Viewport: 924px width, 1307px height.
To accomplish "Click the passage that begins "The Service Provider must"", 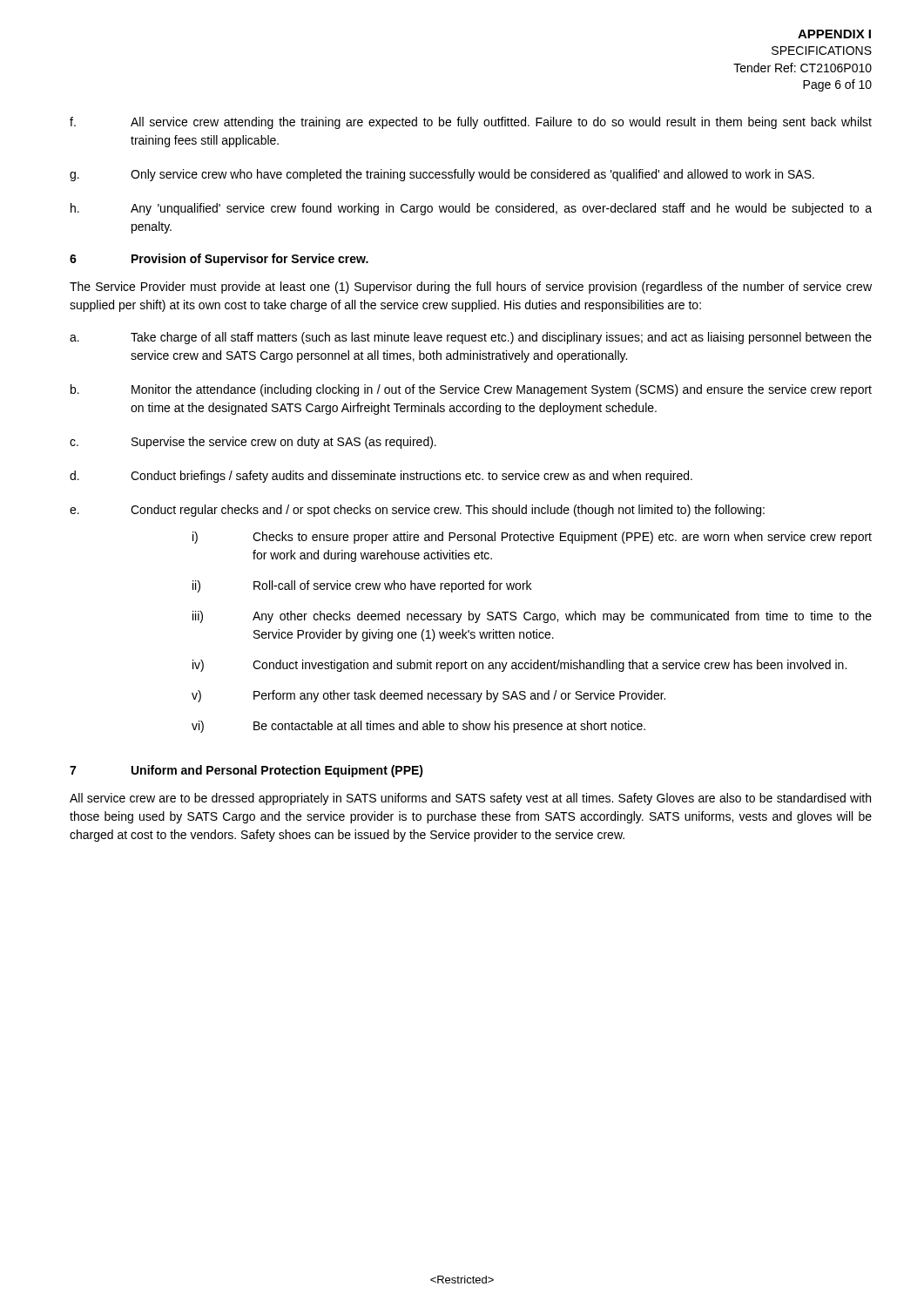I will [x=471, y=296].
